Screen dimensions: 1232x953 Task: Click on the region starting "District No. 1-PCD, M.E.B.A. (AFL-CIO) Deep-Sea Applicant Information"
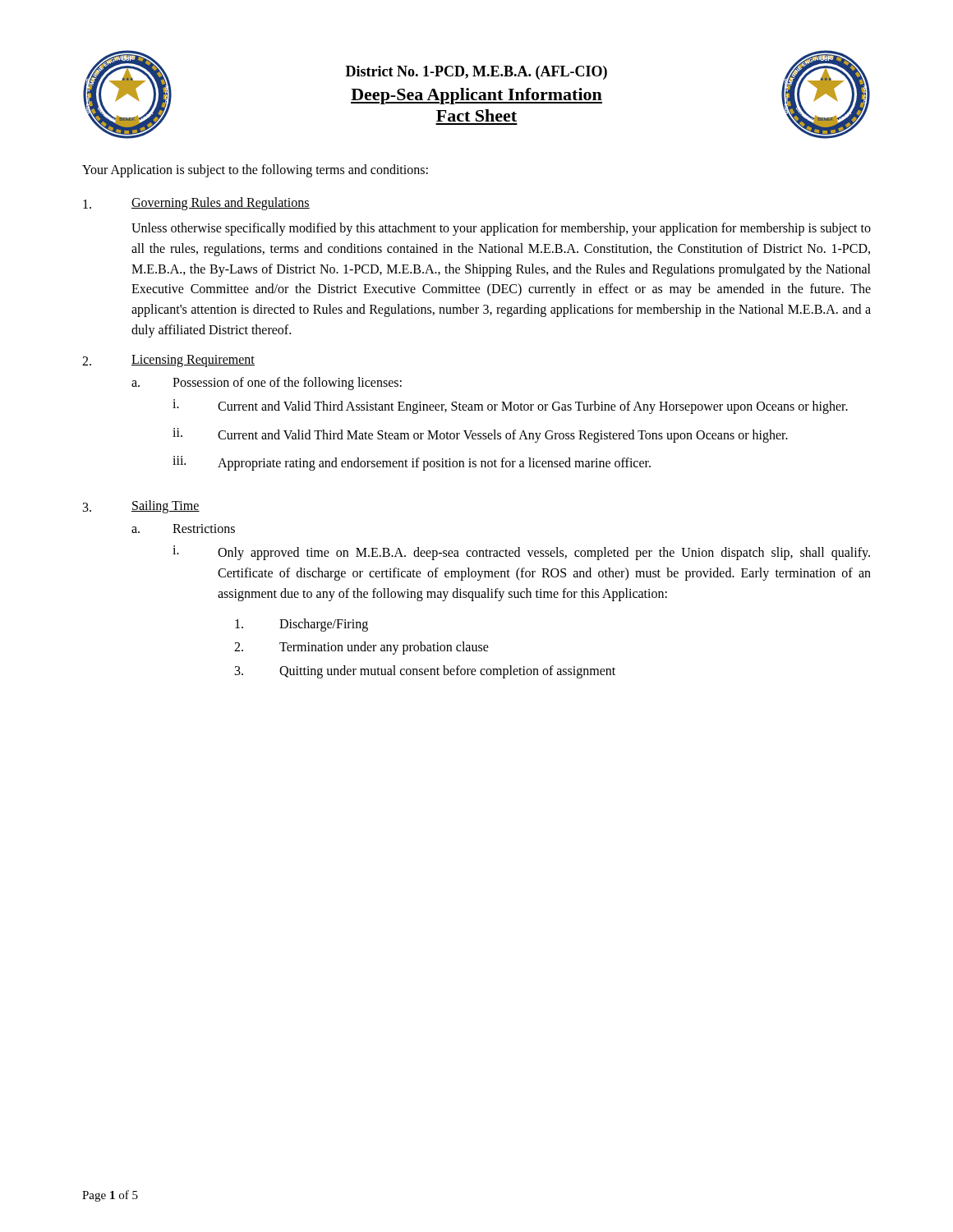click(x=476, y=94)
